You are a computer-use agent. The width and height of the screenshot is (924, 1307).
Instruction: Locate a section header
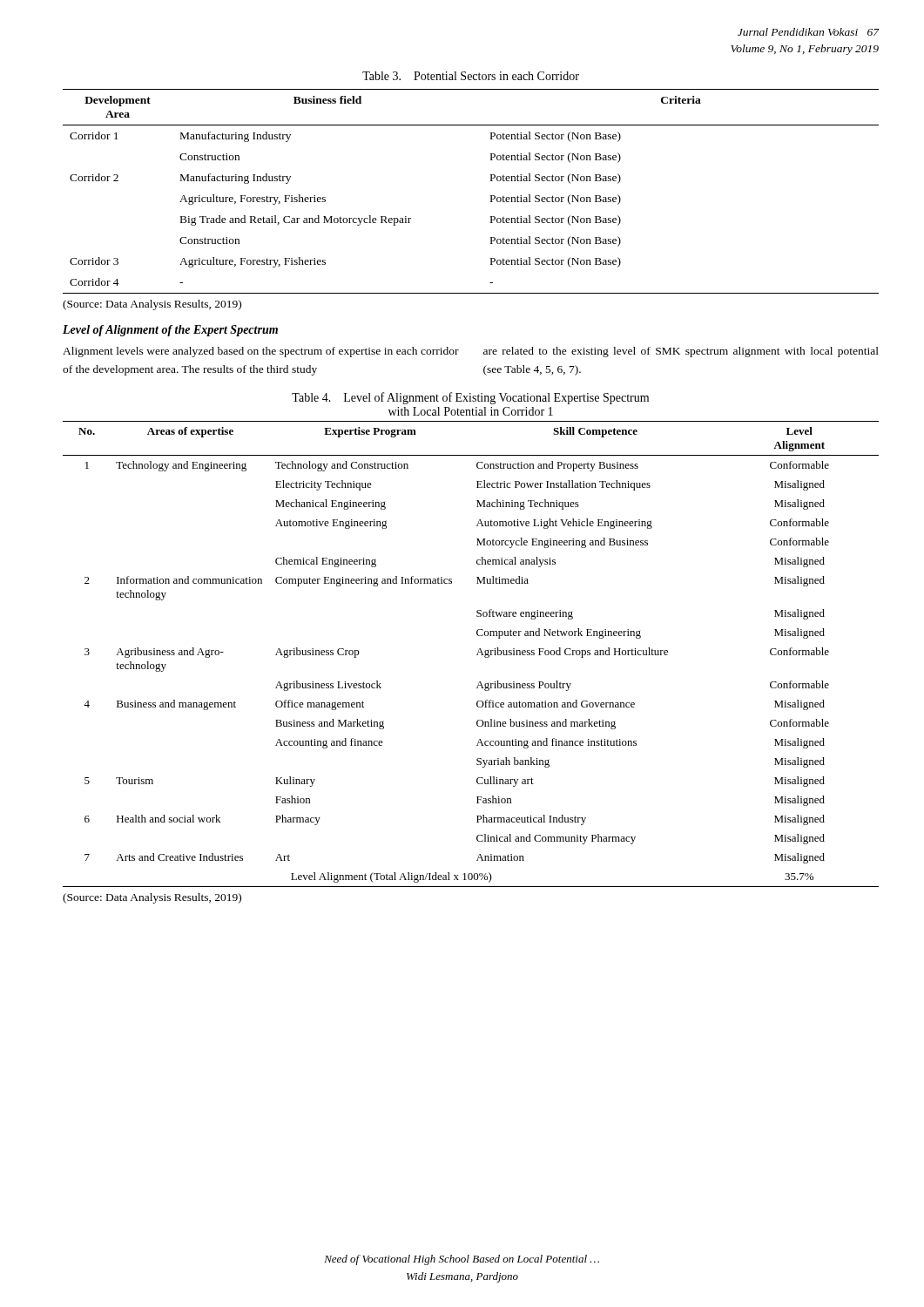(x=171, y=330)
